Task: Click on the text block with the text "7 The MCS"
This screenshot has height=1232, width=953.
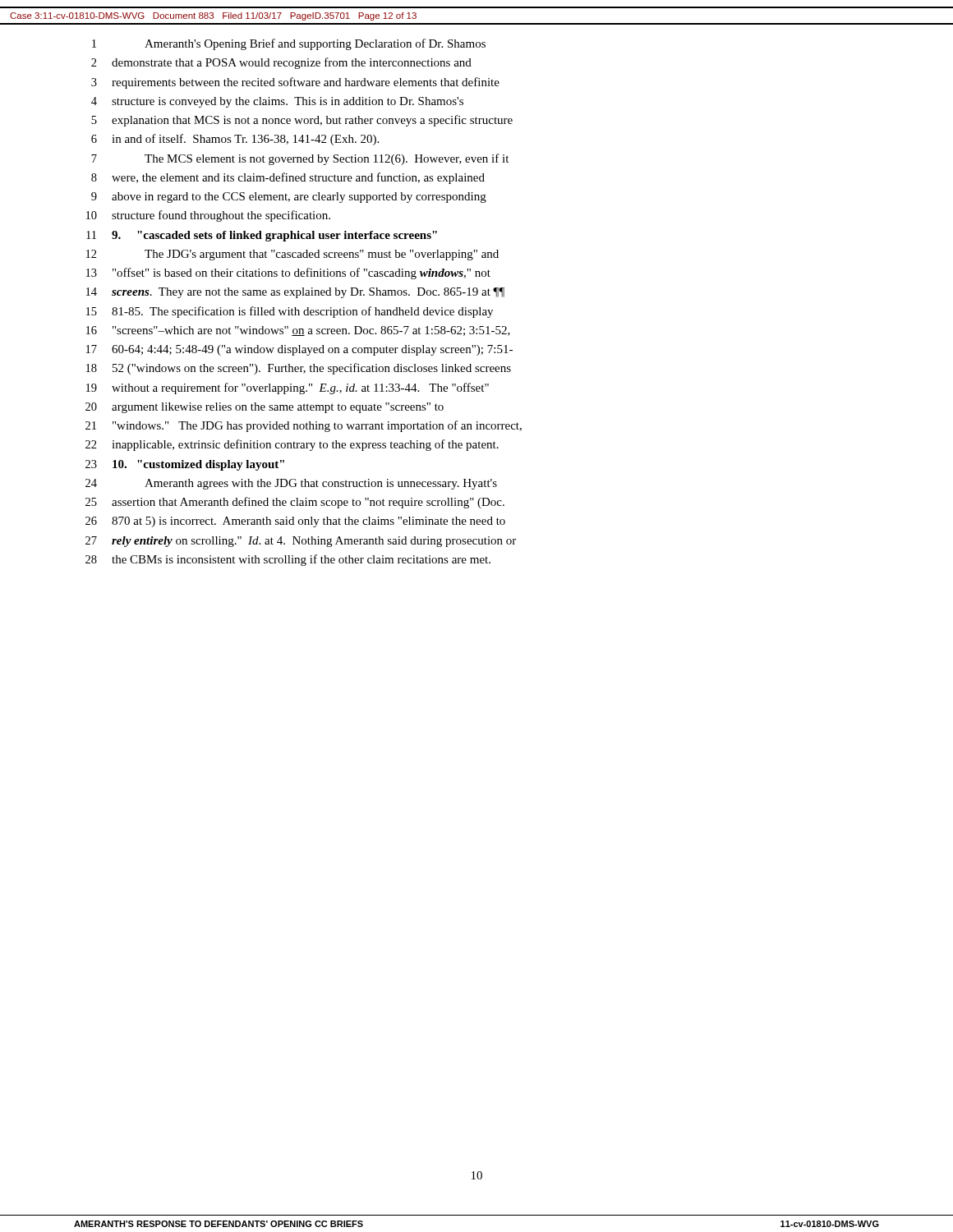Action: 476,187
